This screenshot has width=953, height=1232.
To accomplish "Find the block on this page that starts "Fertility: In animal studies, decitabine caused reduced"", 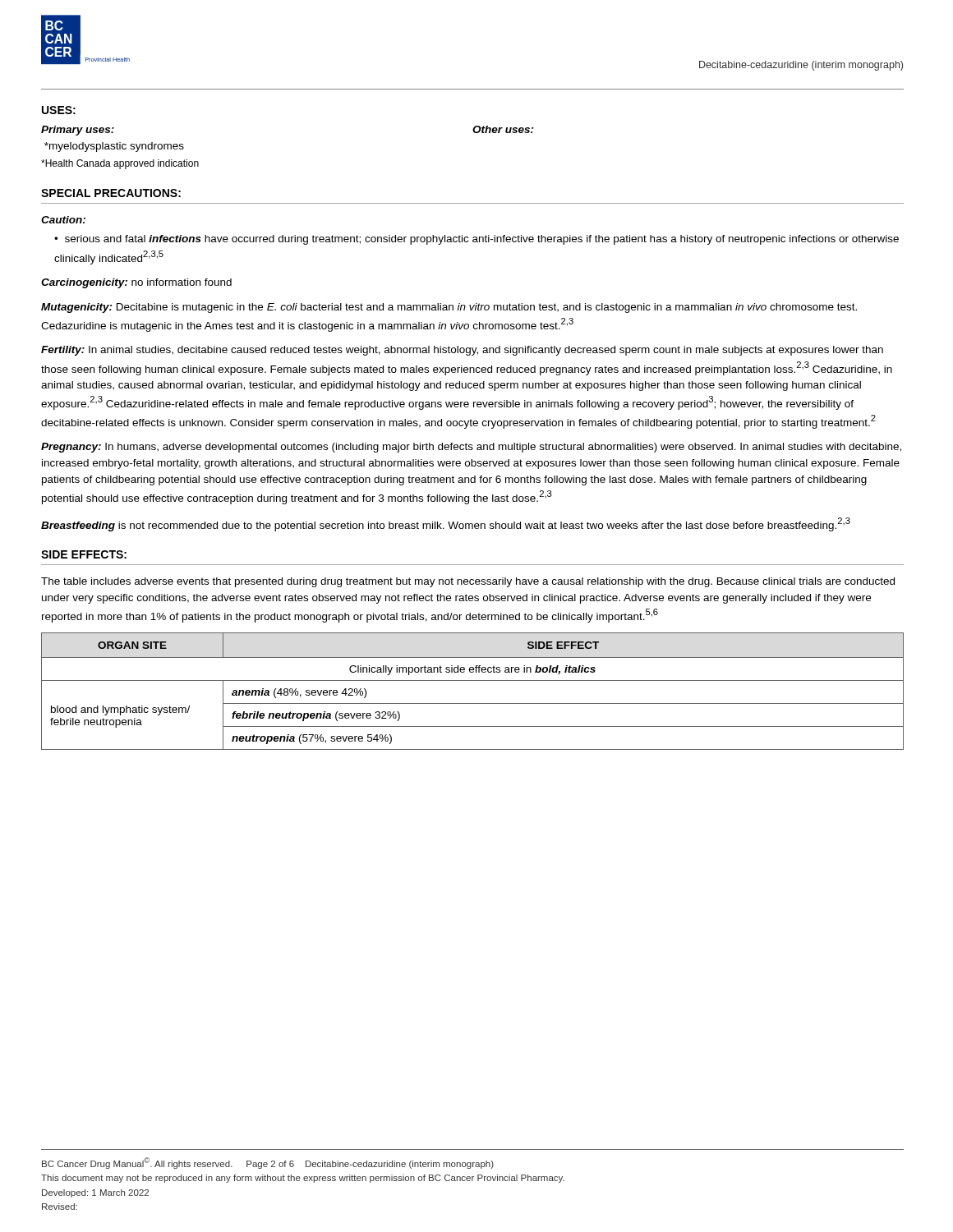I will 467,386.
